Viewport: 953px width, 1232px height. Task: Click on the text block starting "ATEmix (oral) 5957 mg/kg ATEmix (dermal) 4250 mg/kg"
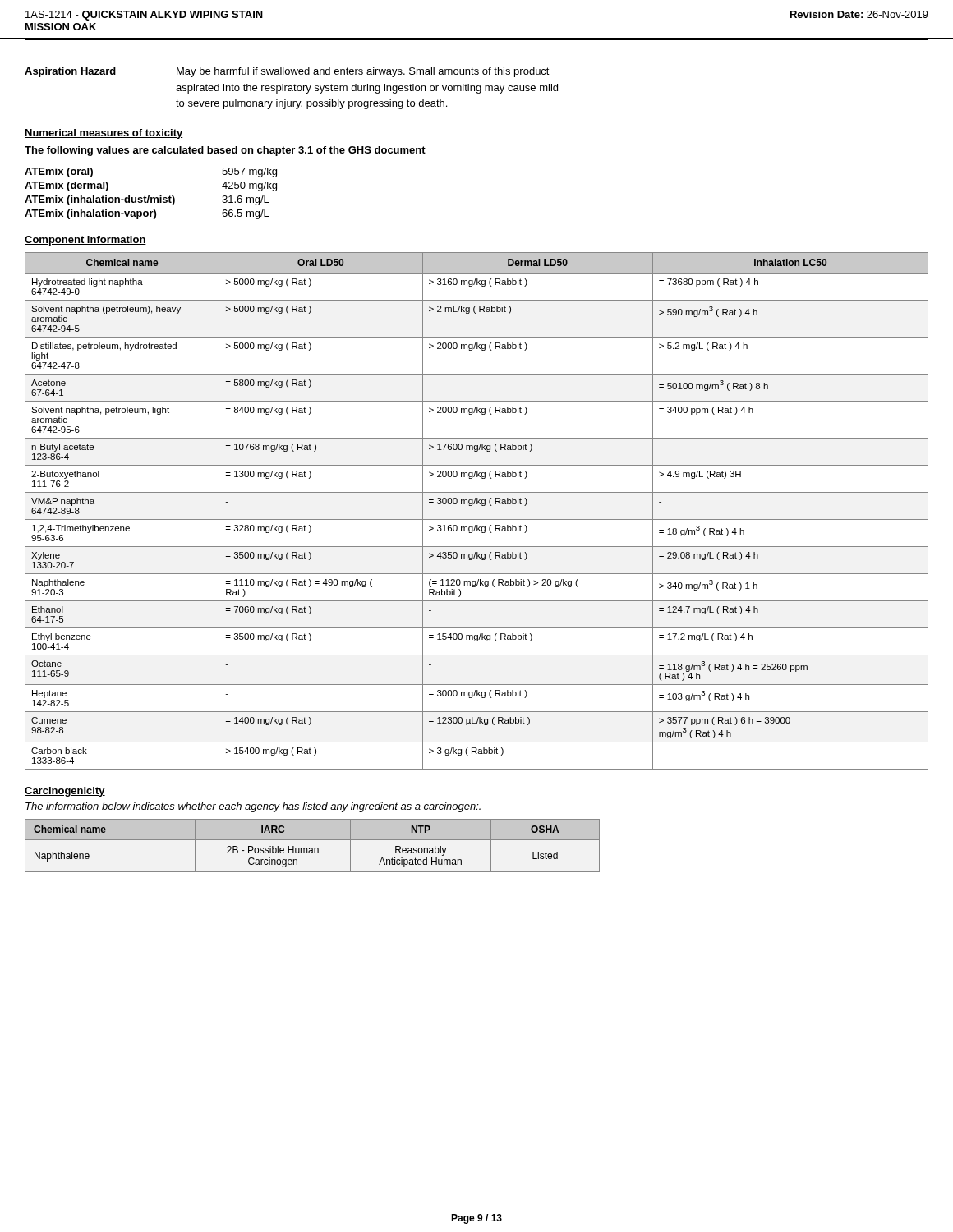pyautogui.click(x=151, y=192)
